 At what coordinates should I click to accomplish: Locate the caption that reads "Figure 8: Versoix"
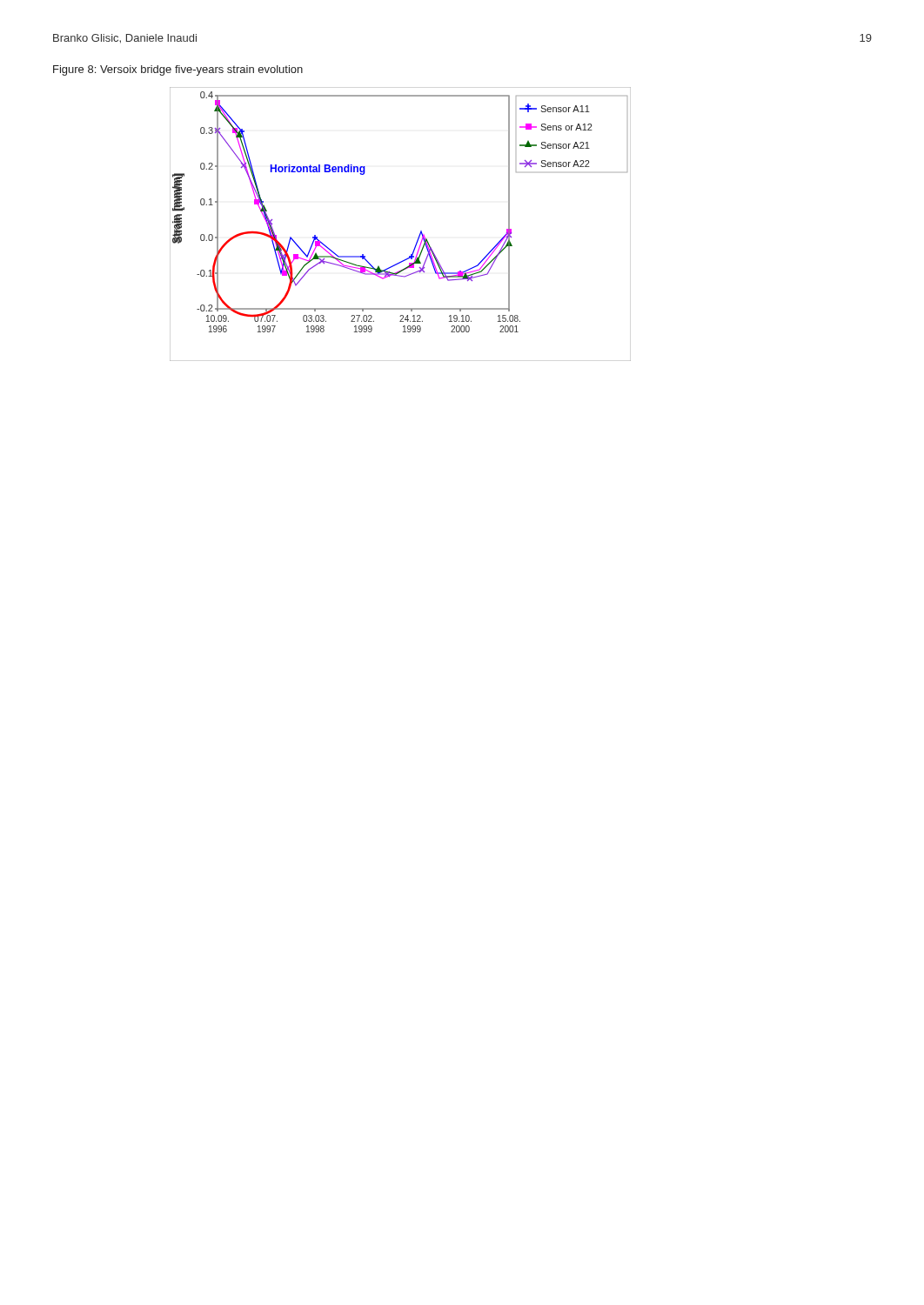[178, 69]
